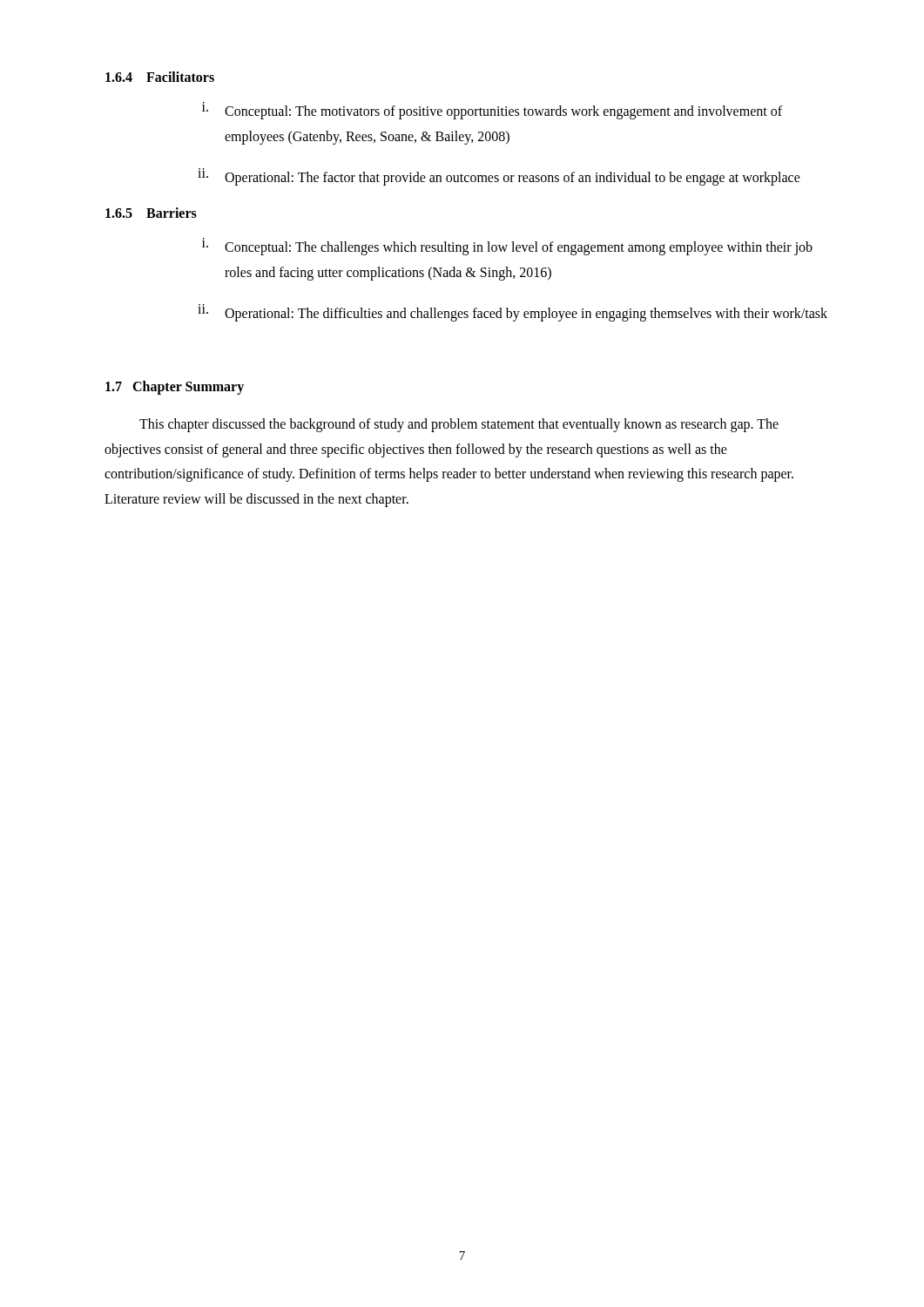Select the section header that says "1.6.4 Facilitators"
This screenshot has height=1307, width=924.
(159, 77)
